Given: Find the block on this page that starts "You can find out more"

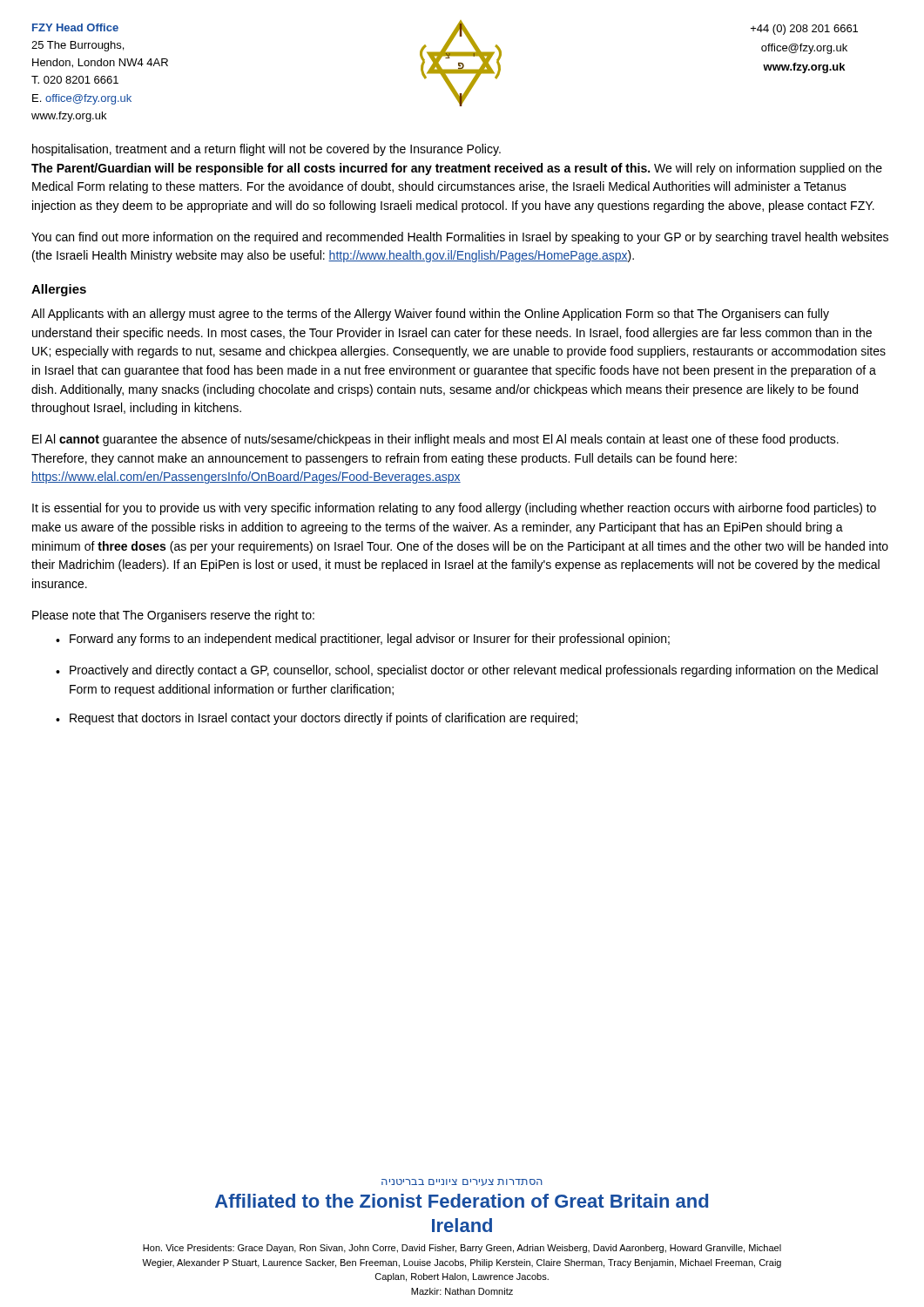Looking at the screenshot, I should 460,246.
